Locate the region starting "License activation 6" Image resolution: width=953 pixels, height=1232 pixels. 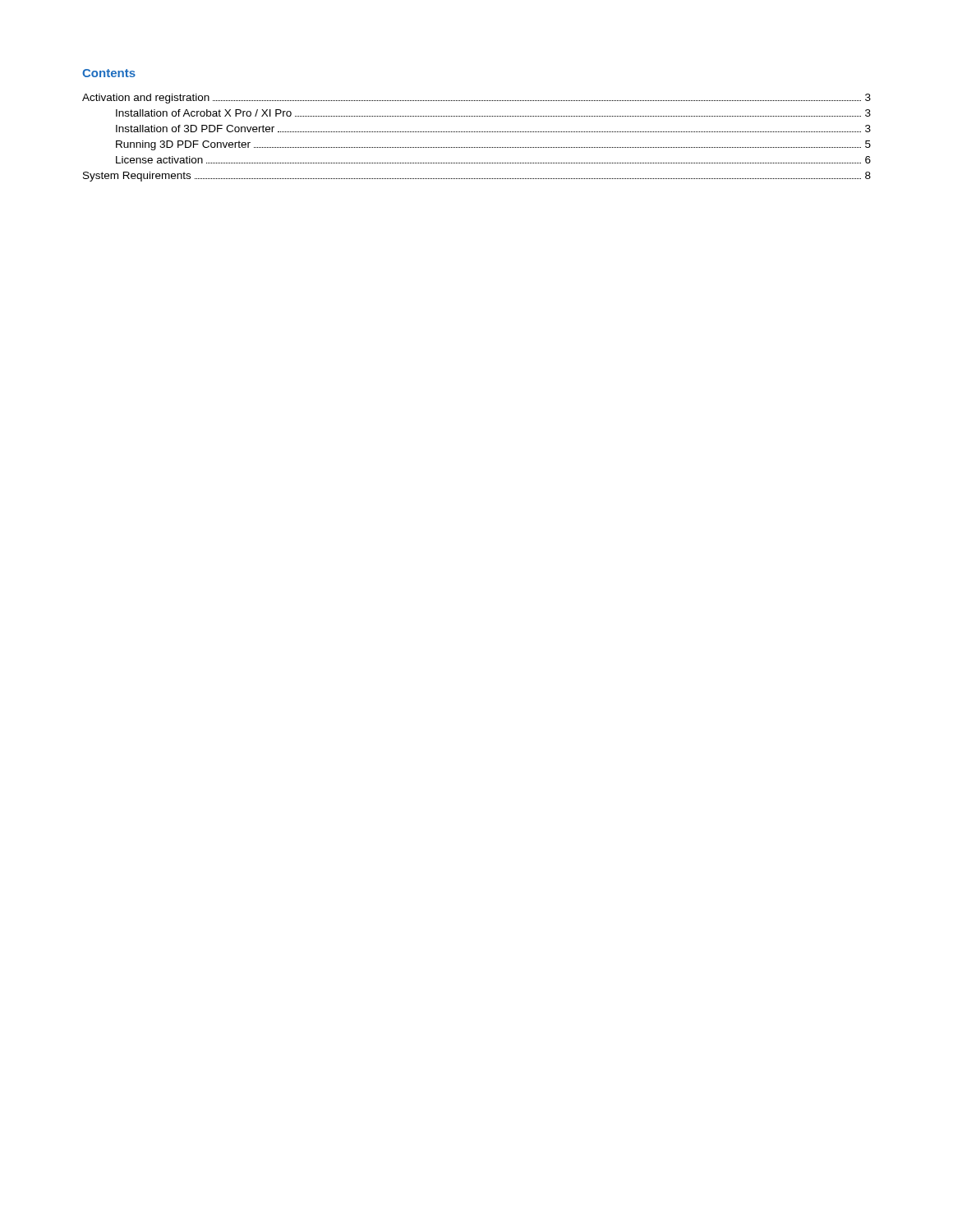tap(493, 160)
